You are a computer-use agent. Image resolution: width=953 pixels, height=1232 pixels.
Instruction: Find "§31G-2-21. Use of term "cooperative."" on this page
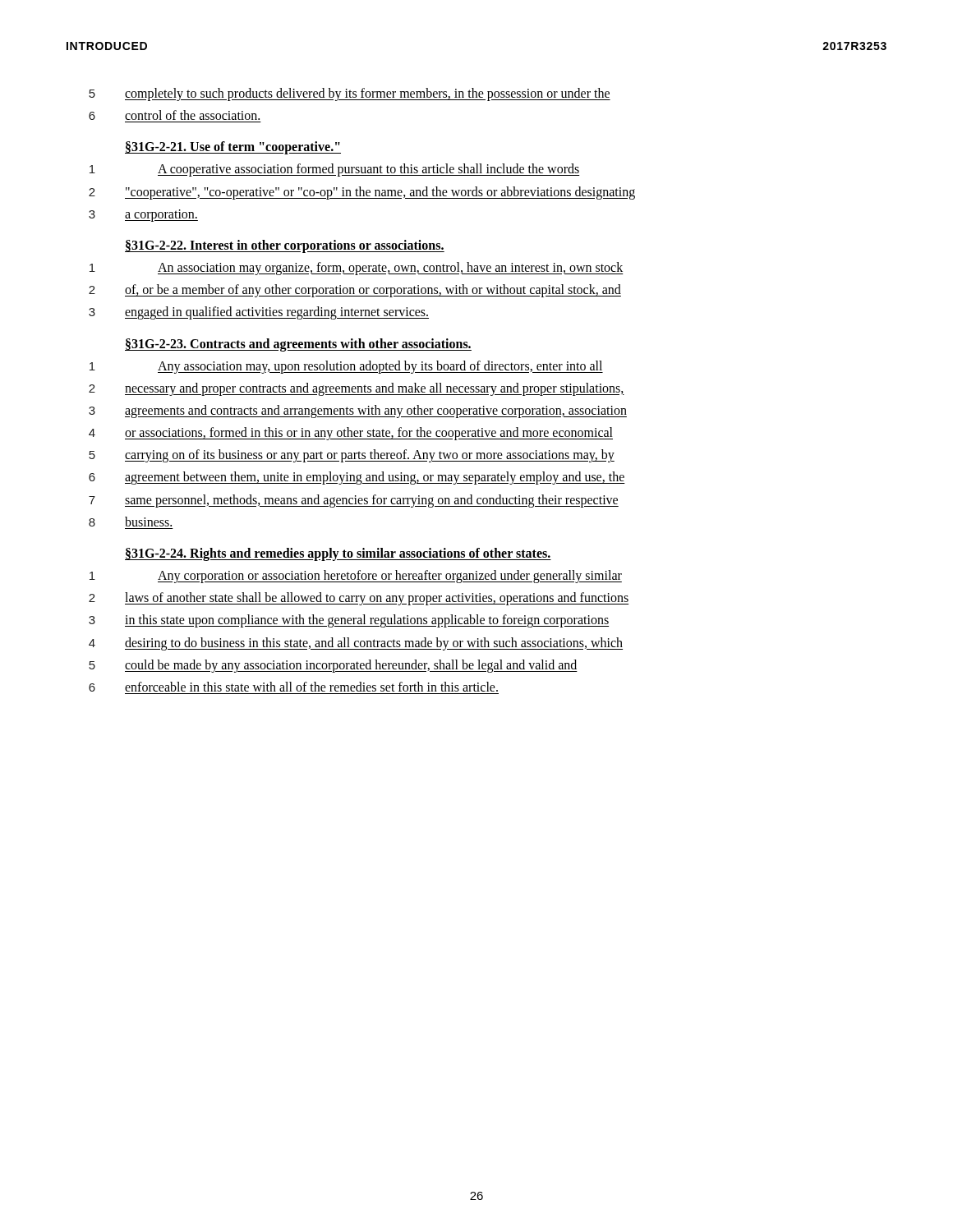click(x=233, y=147)
